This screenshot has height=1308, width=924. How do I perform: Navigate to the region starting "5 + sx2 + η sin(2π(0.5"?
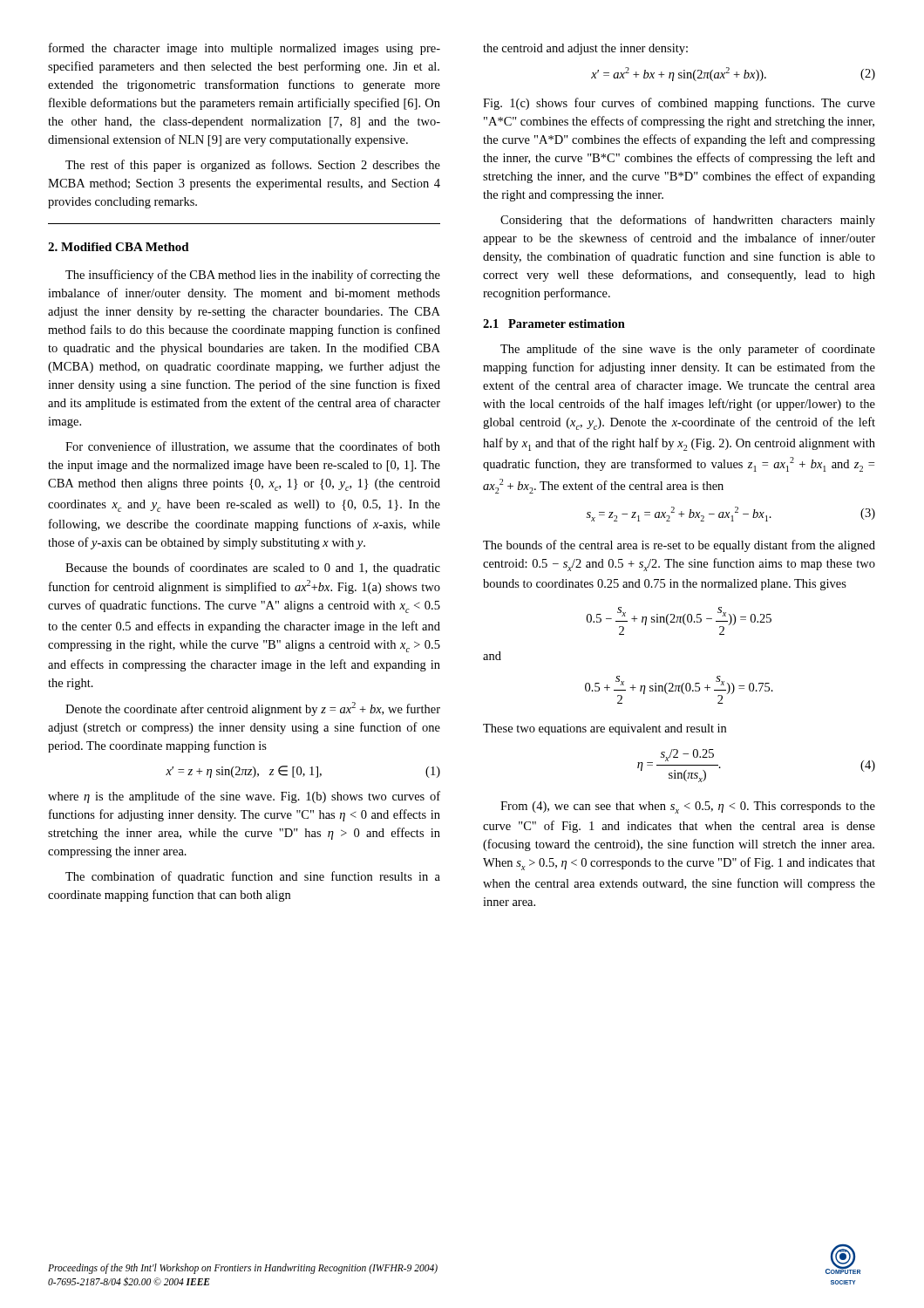pyautogui.click(x=679, y=689)
